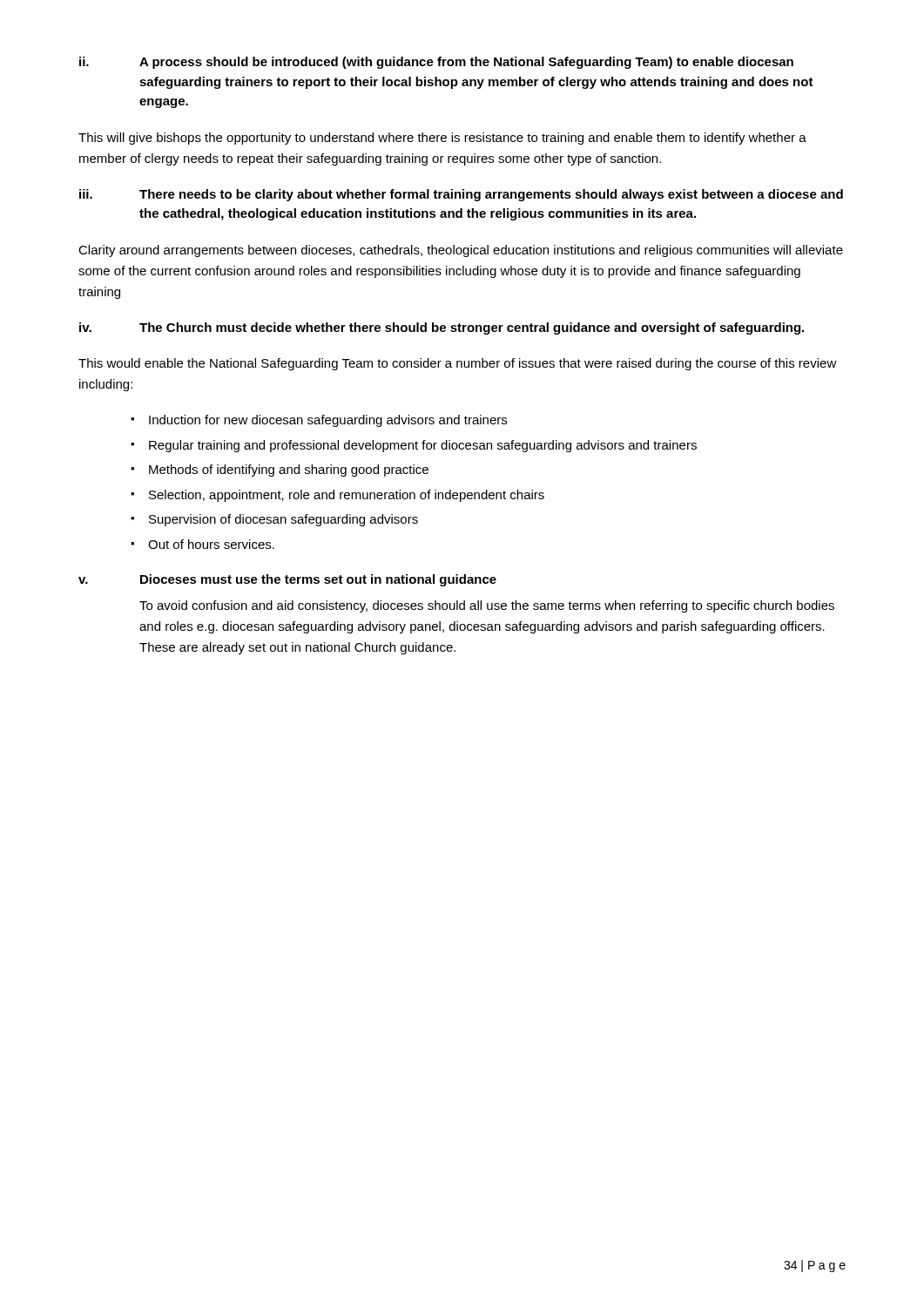Navigate to the element starting "v. Dioceses must"
Viewport: 924px width, 1307px height.
click(x=287, y=579)
